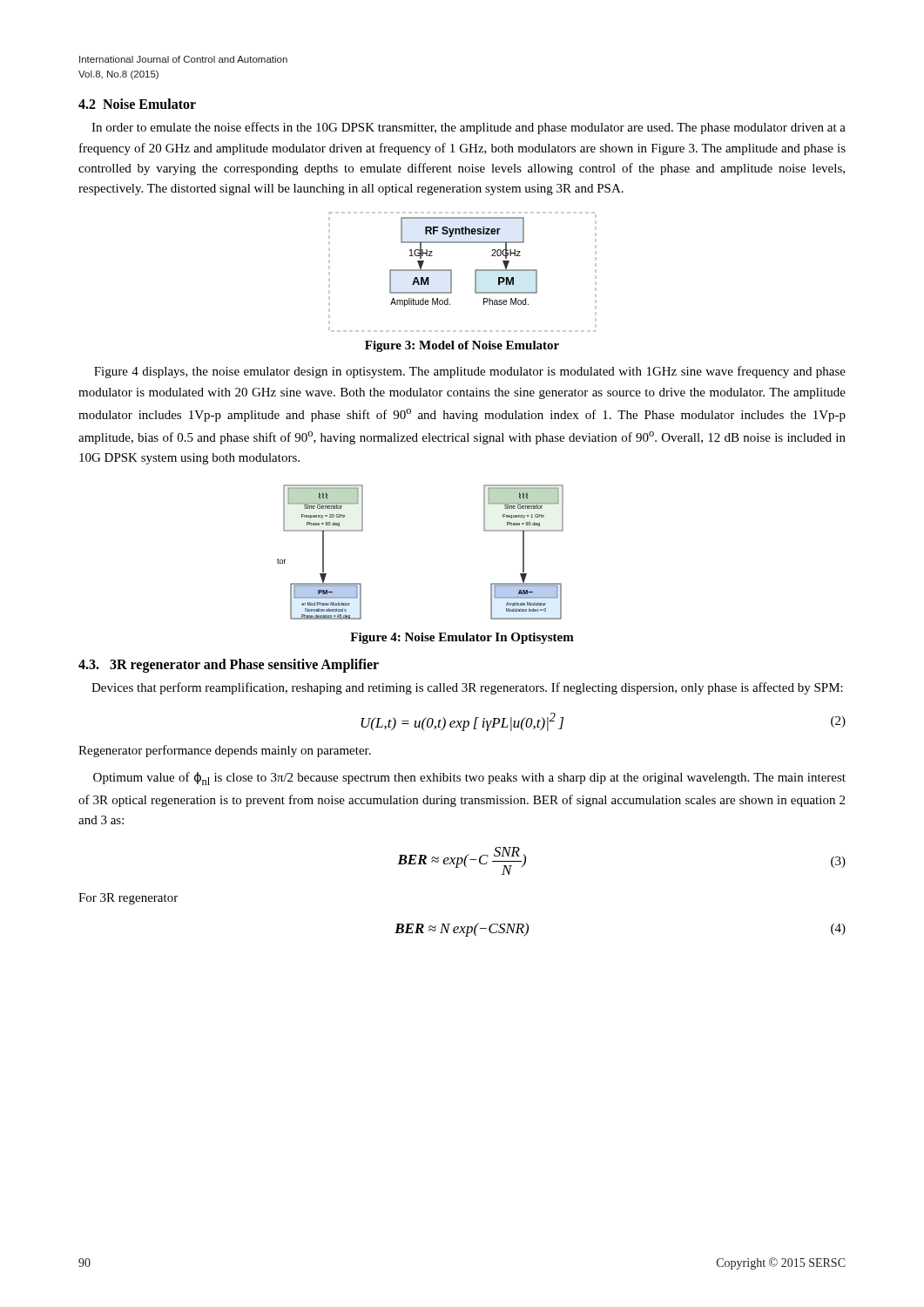
Task: Point to the text block starting "Figure 4 displays, the noise"
Action: tap(462, 415)
